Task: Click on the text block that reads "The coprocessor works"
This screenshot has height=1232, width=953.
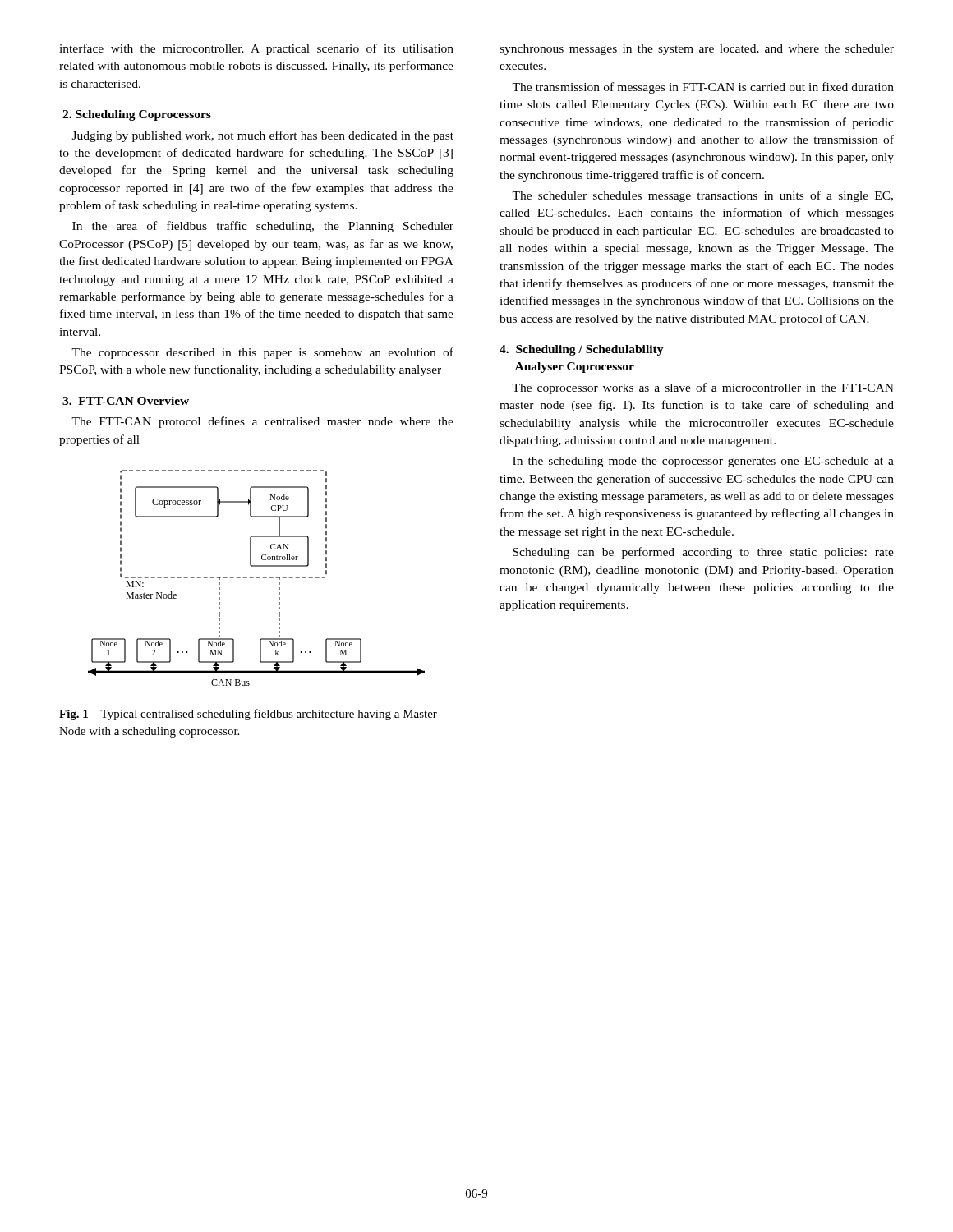Action: (697, 414)
